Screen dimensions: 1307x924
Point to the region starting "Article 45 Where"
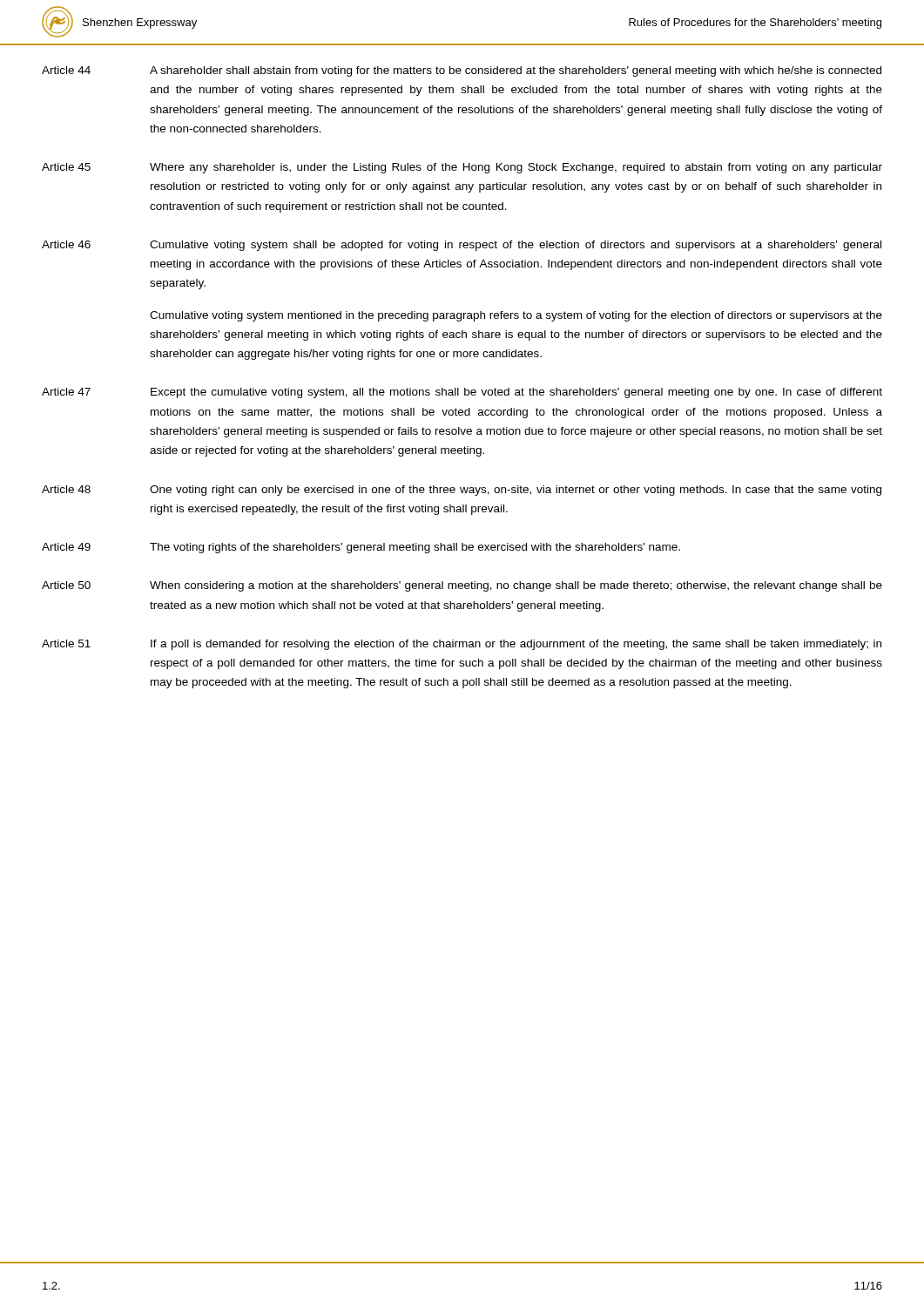(462, 187)
